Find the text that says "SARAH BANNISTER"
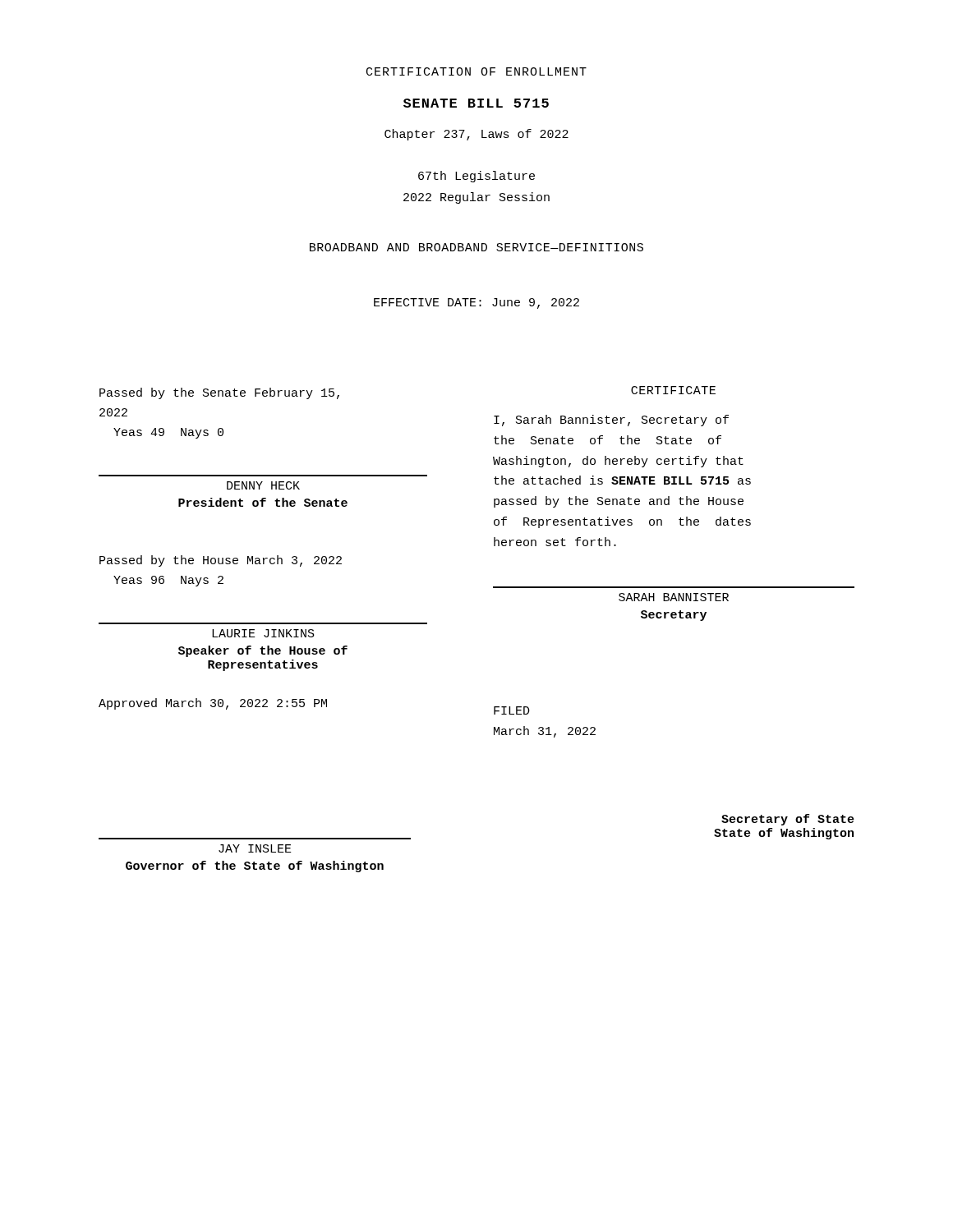 point(674,599)
